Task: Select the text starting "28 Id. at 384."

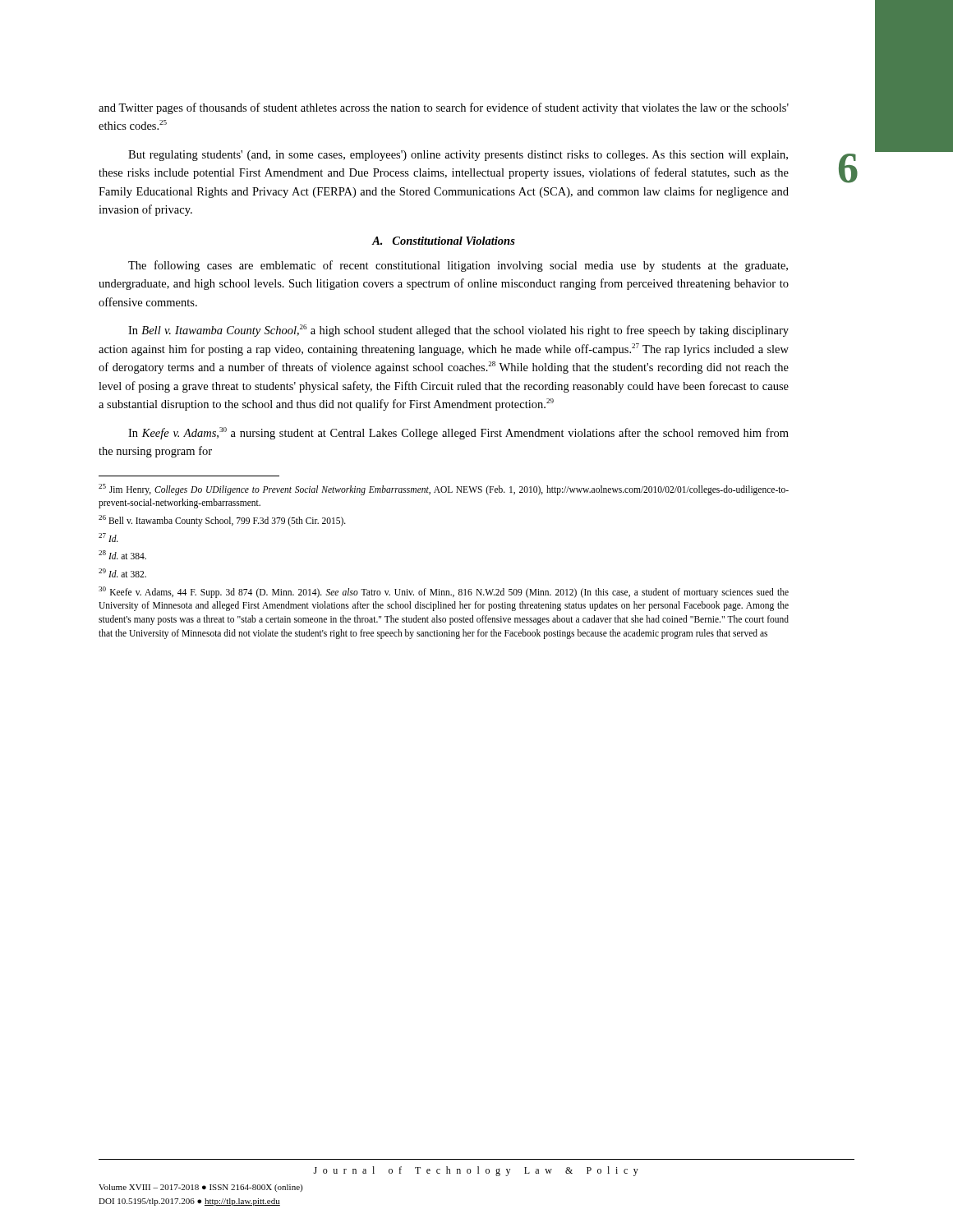Action: coord(123,555)
